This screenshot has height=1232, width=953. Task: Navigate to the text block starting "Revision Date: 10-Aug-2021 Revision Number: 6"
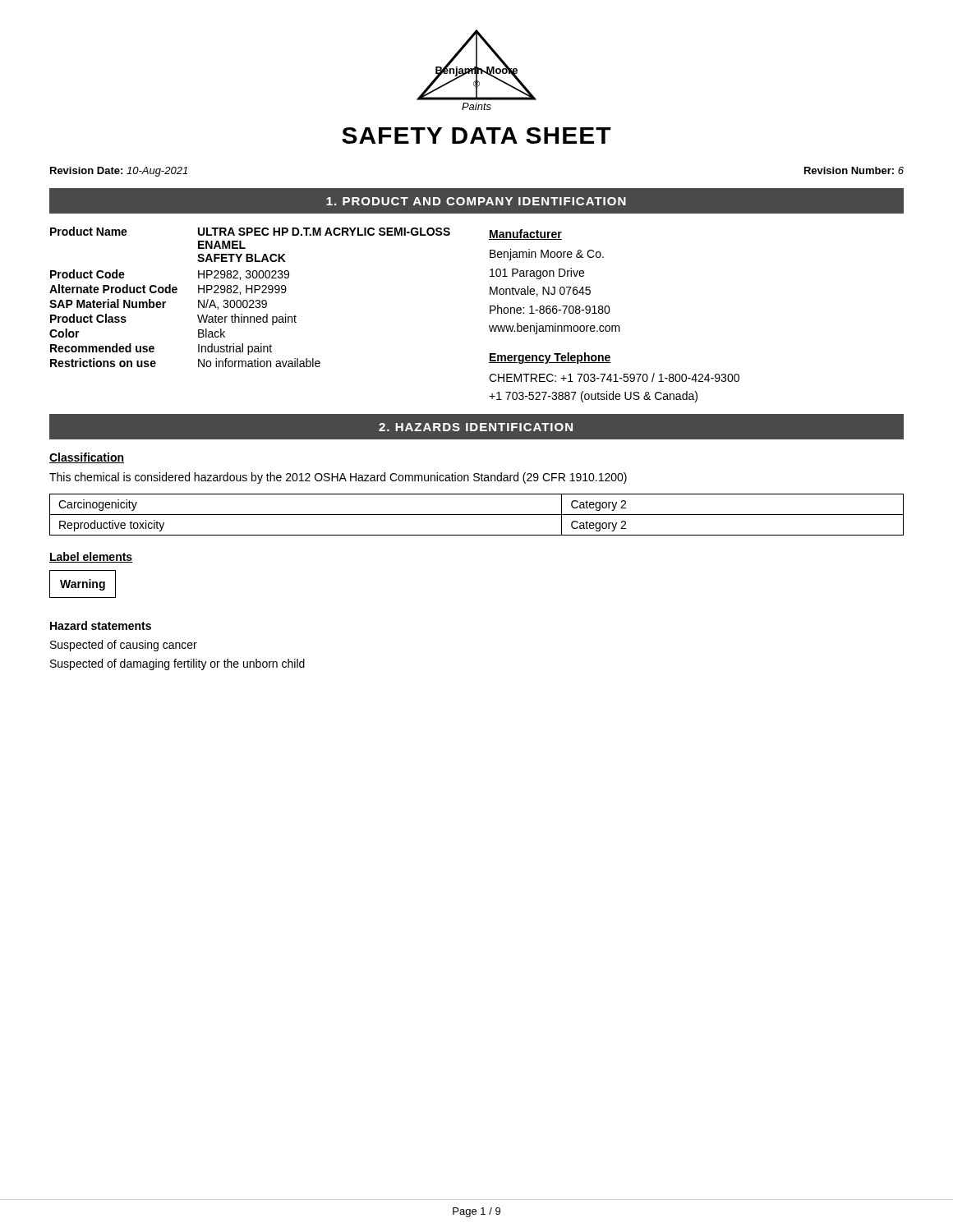[121, 173]
